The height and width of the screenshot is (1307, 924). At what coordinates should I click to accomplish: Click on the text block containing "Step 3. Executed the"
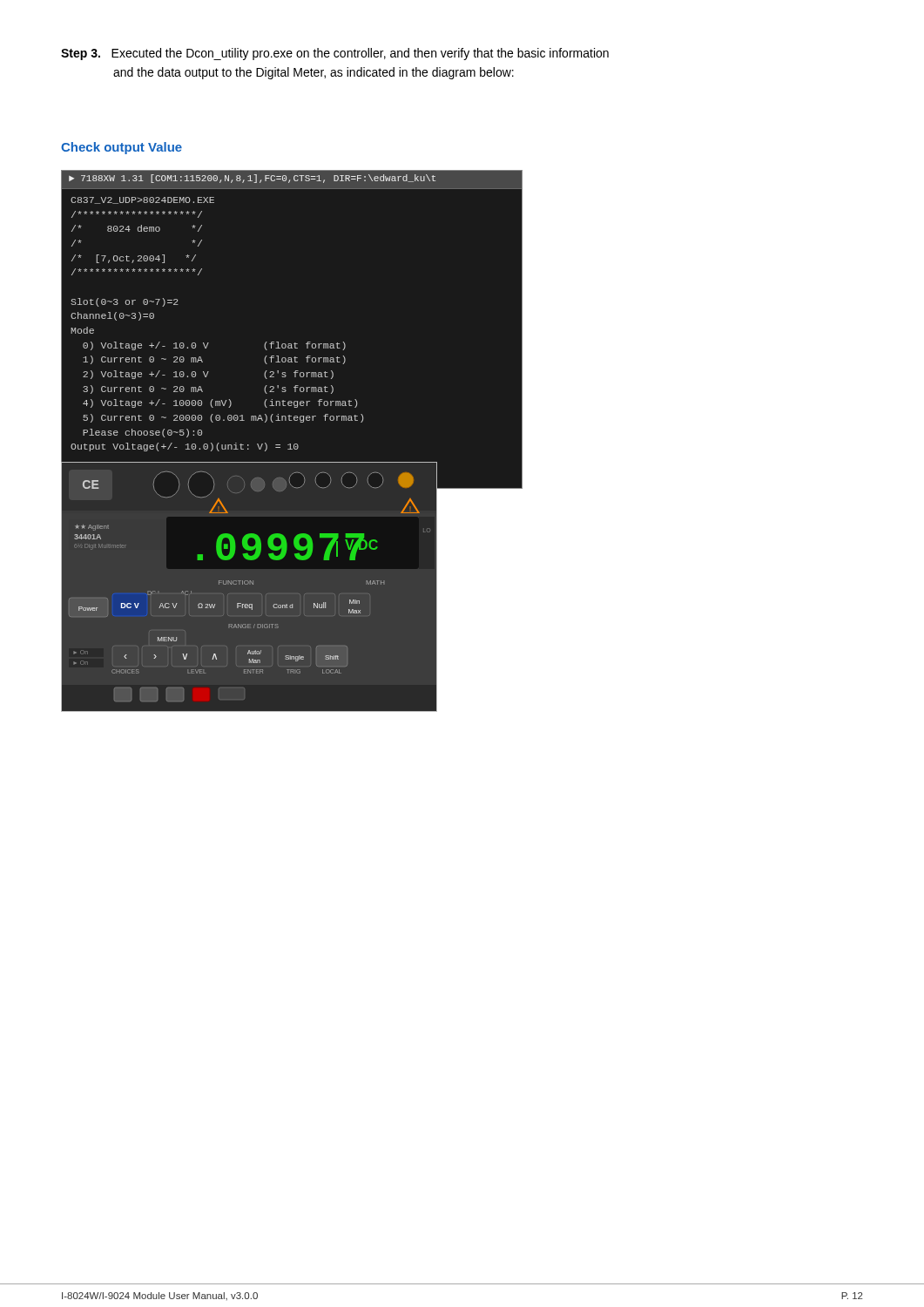click(x=466, y=64)
